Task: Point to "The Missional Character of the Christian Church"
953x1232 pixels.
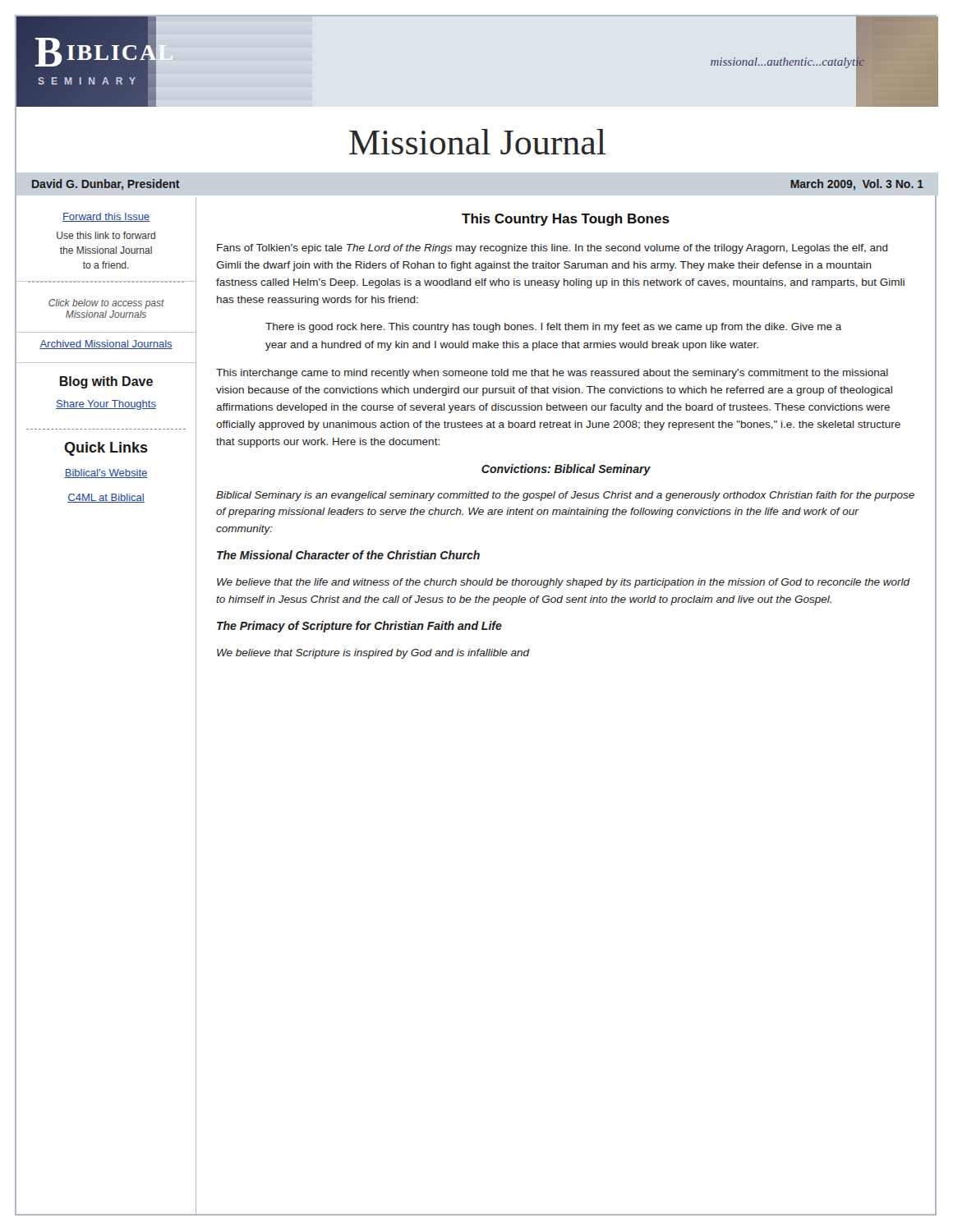Action: pyautogui.click(x=348, y=555)
